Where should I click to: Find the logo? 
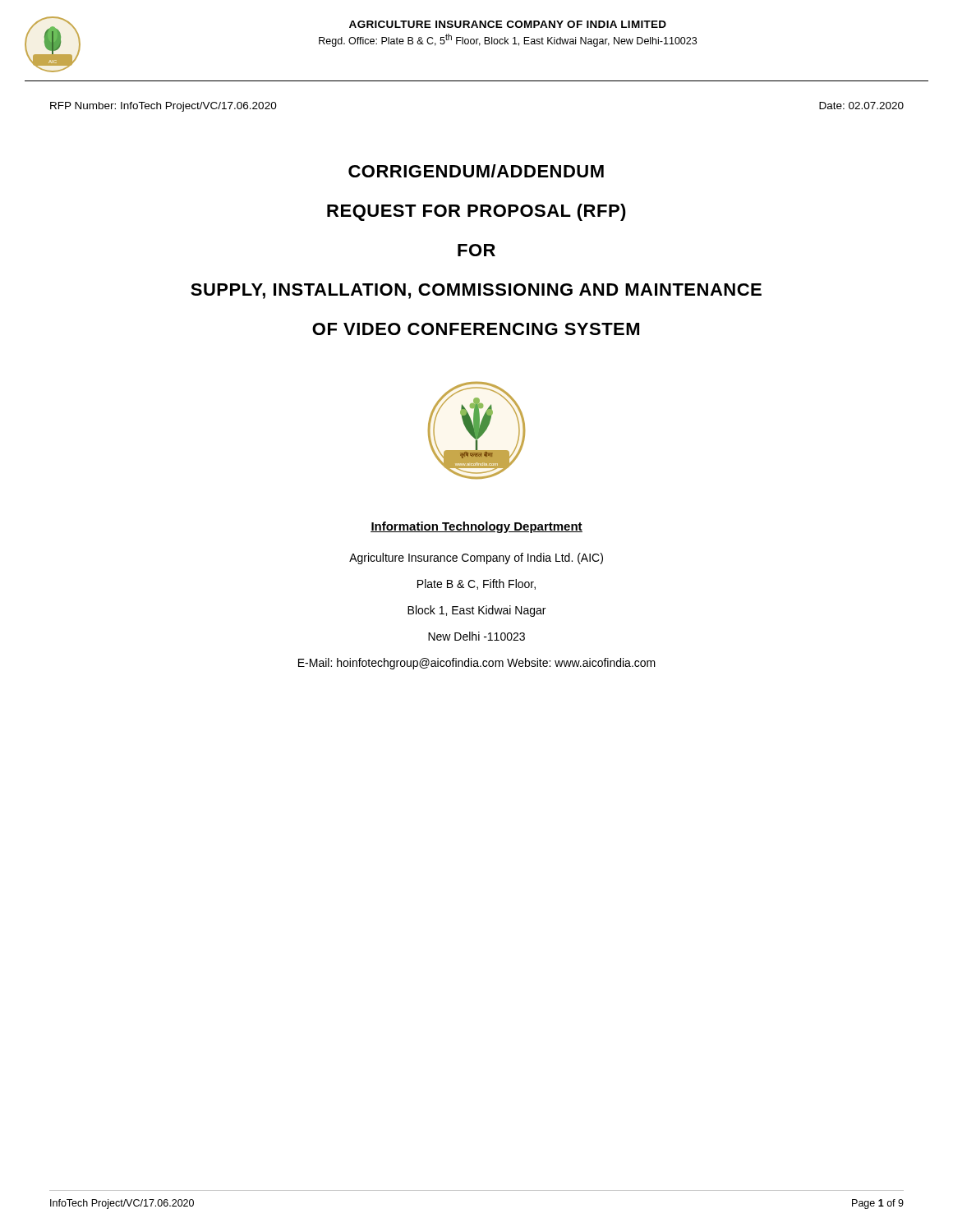[x=476, y=432]
